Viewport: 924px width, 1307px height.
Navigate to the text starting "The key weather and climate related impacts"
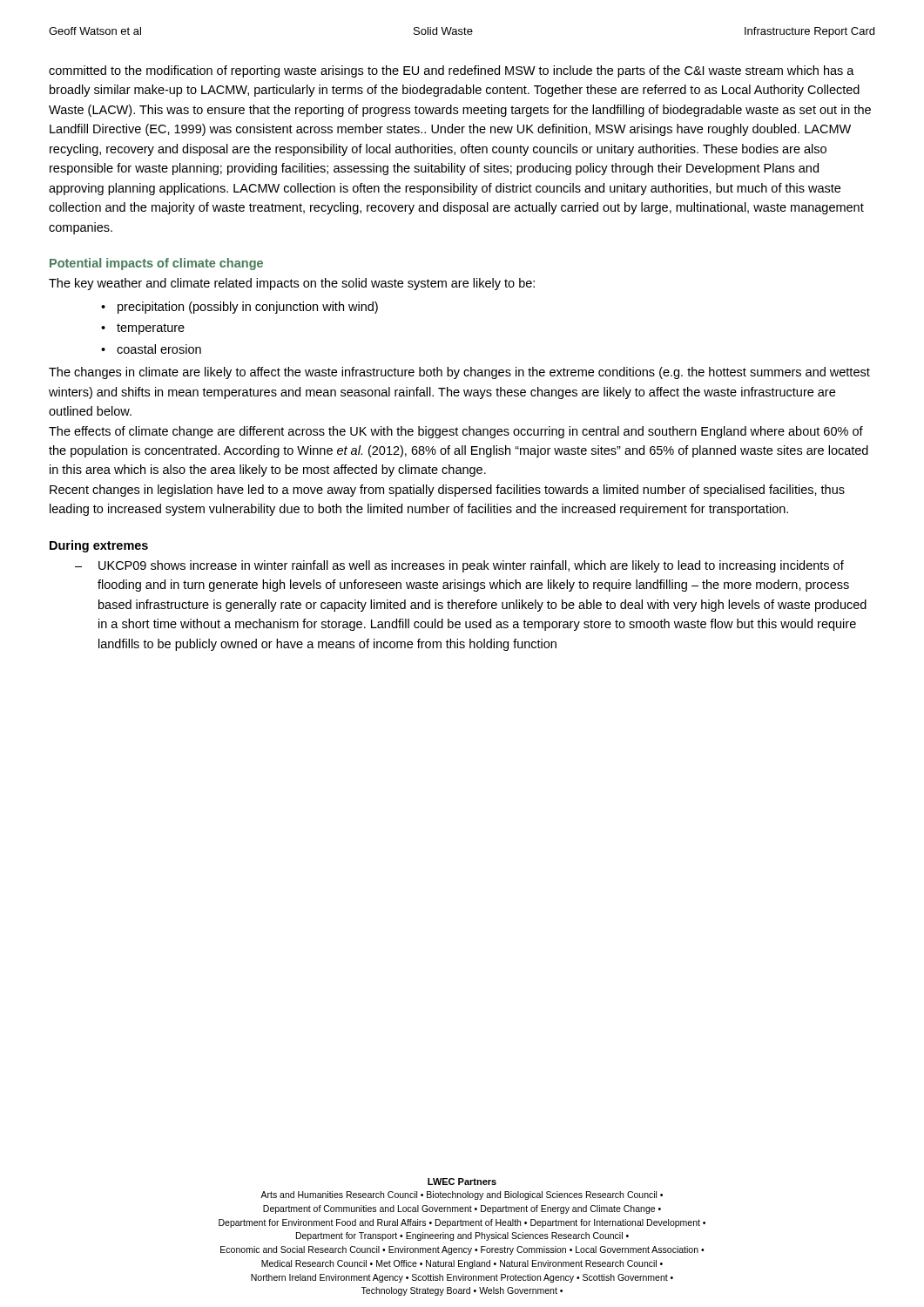(x=292, y=283)
